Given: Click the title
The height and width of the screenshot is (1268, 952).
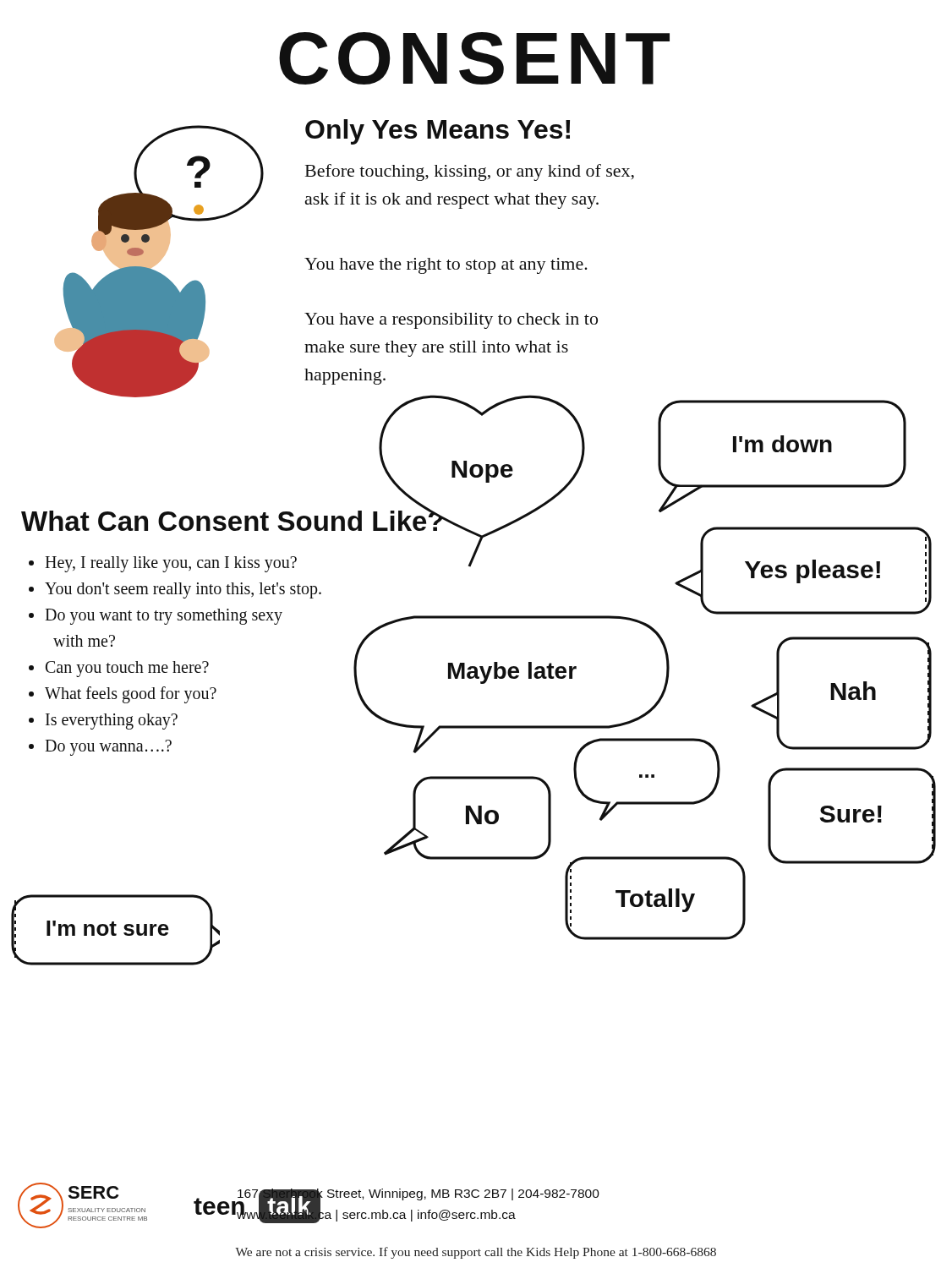Looking at the screenshot, I should 476,58.
